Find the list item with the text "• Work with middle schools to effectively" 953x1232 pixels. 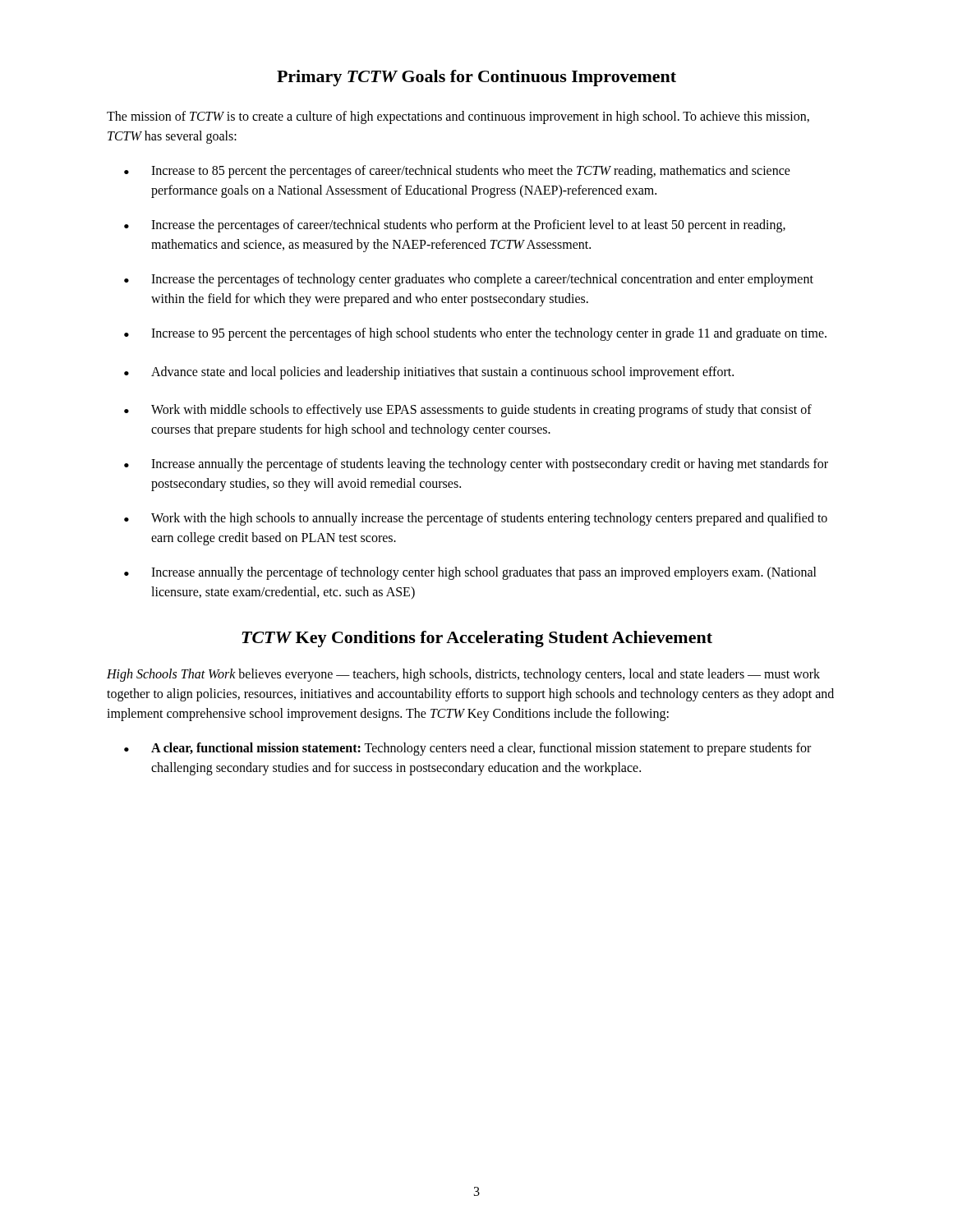tap(485, 420)
